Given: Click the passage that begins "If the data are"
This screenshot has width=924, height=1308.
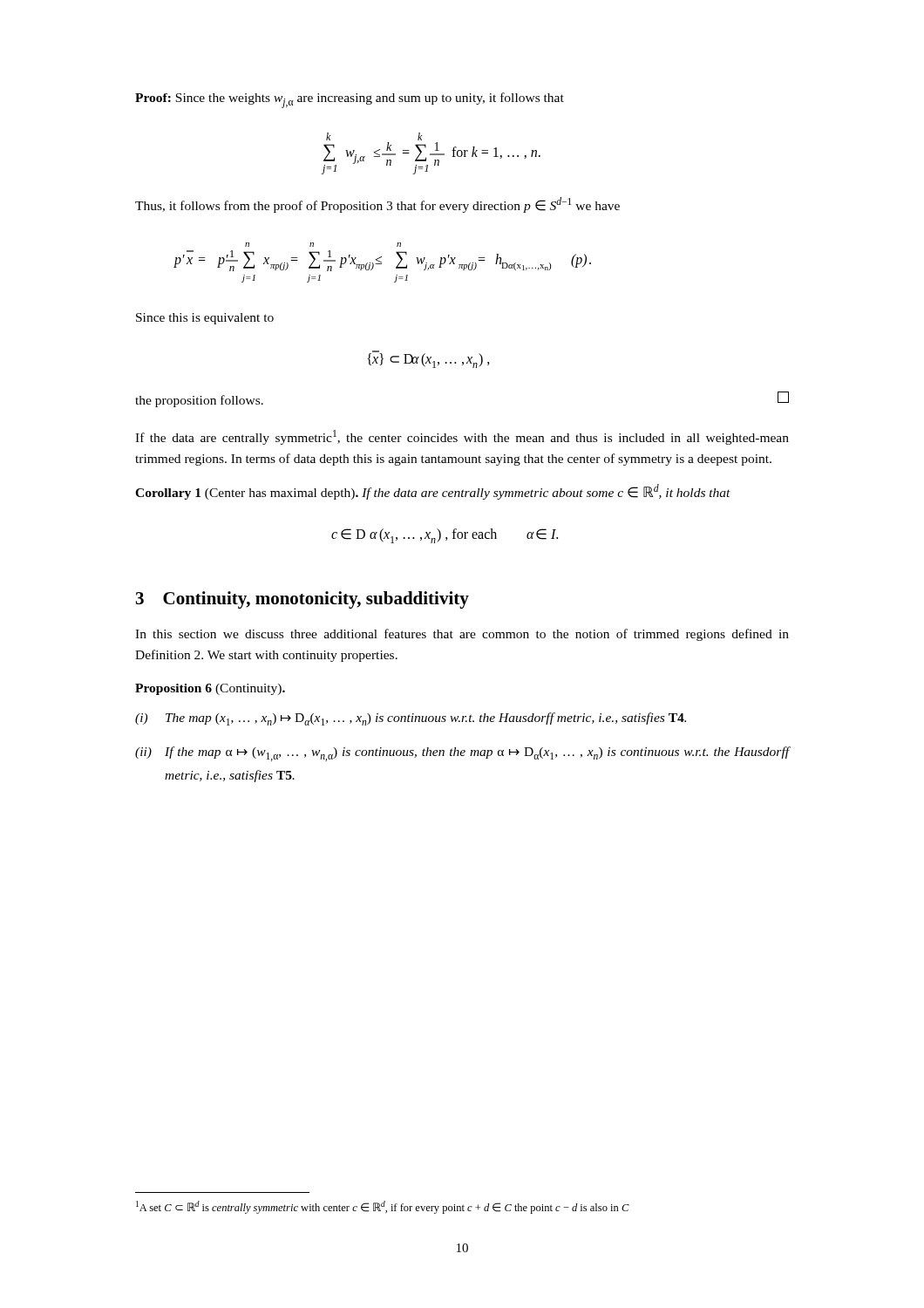Looking at the screenshot, I should click(462, 447).
